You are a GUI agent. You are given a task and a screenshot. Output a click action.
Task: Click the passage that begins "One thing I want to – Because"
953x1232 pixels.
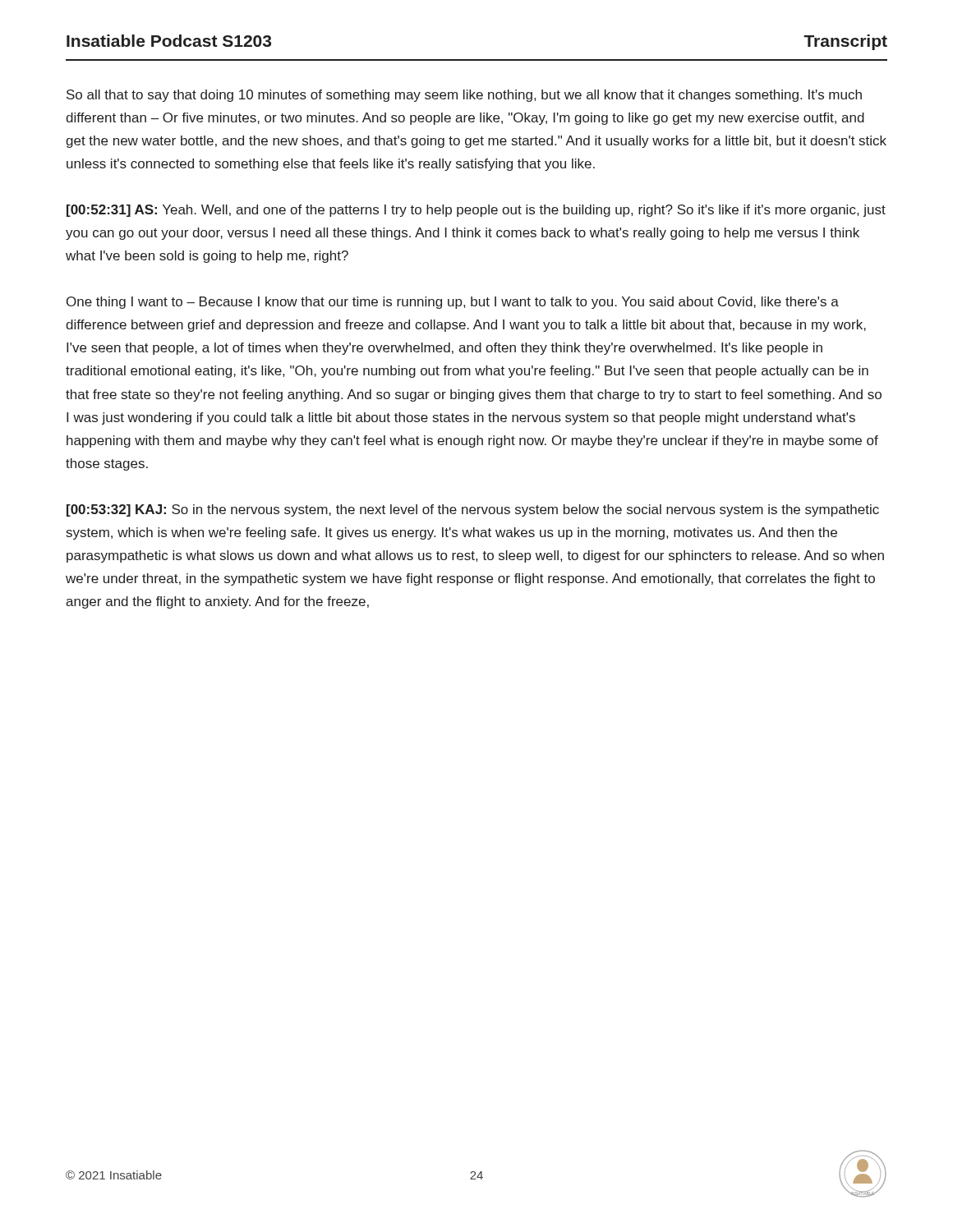474,383
